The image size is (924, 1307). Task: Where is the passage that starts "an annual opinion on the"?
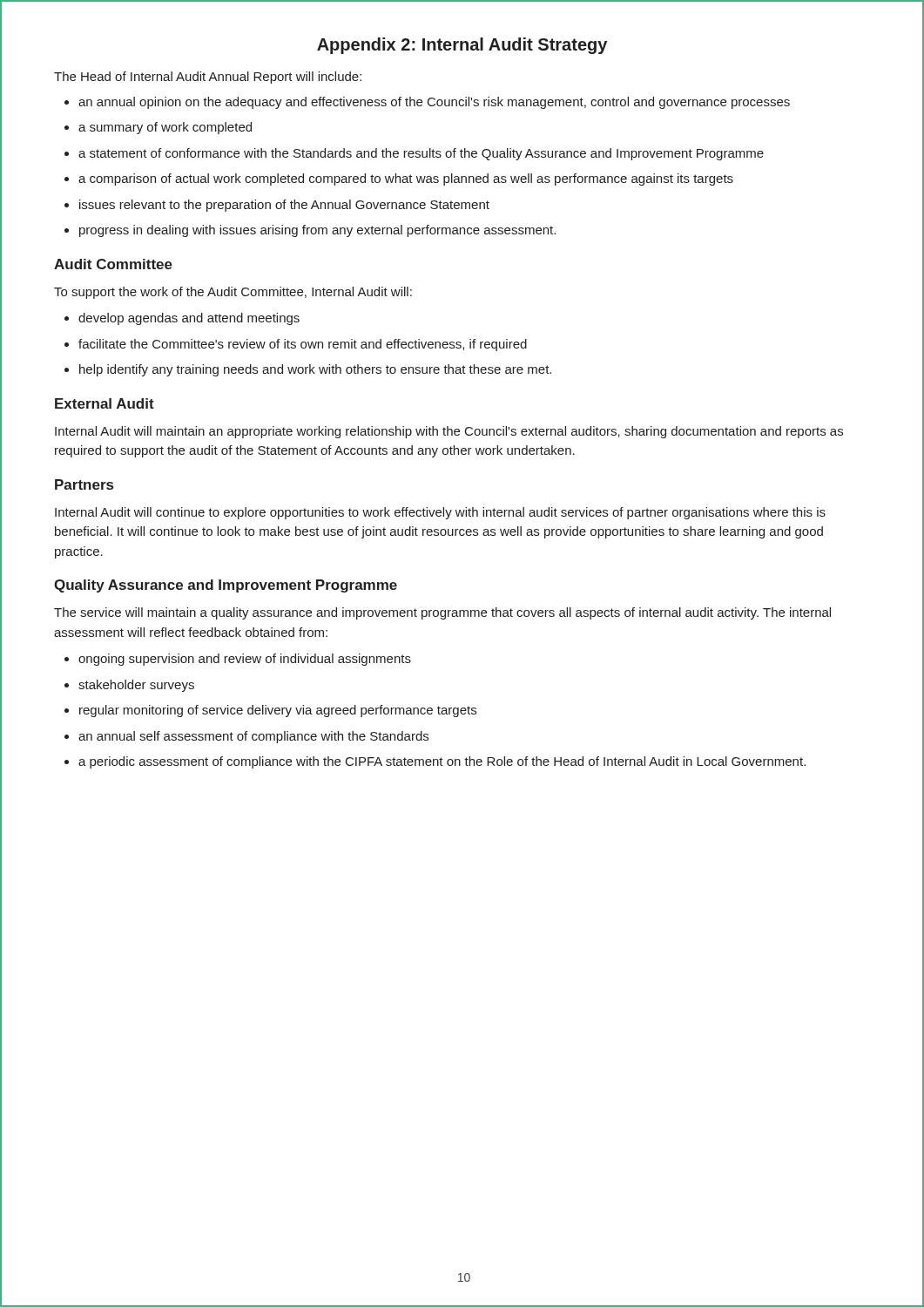[x=434, y=101]
